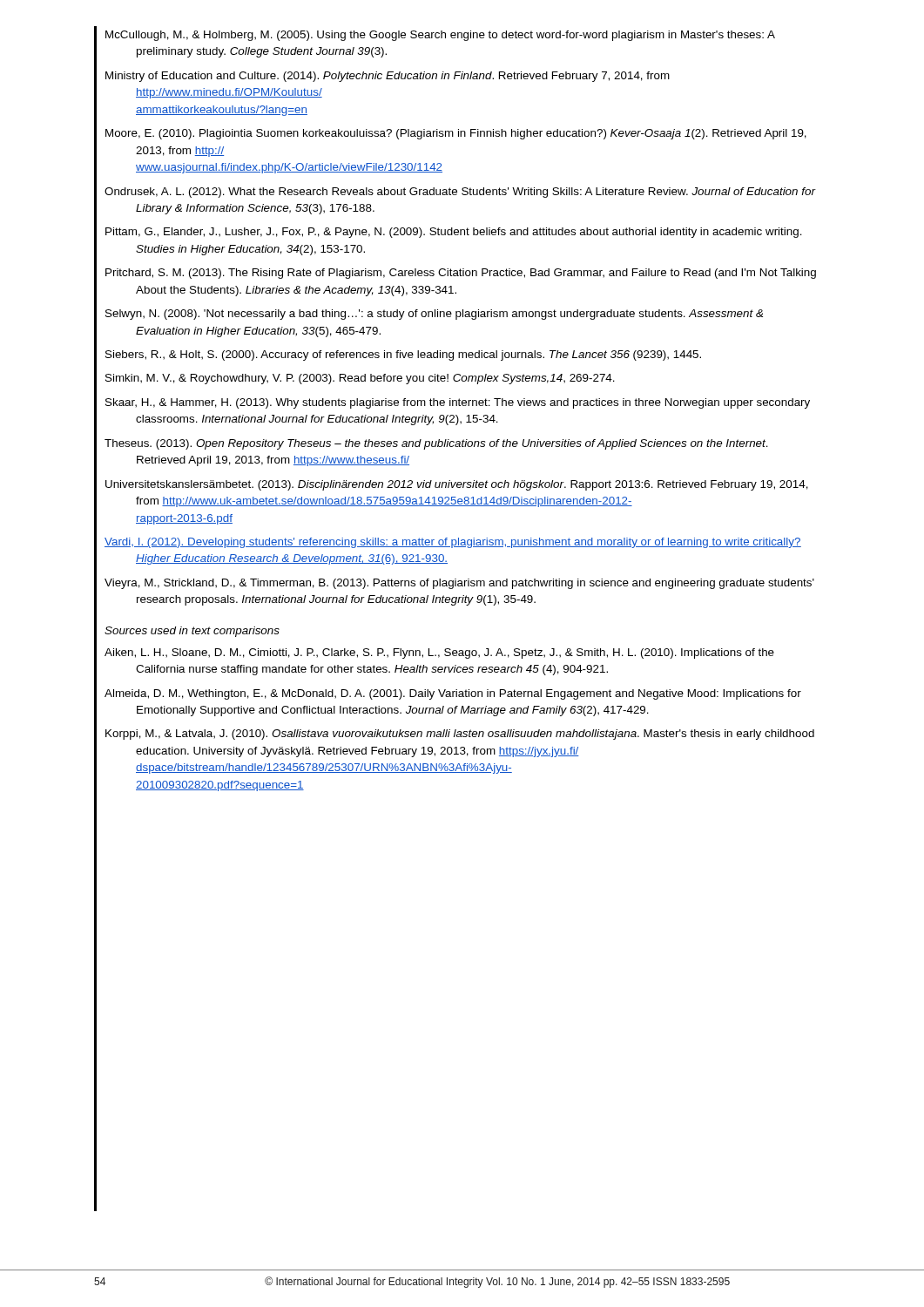Select the passage starting "Vieyra, M., Strickland, D., & Timmerman, B."

pyautogui.click(x=459, y=591)
